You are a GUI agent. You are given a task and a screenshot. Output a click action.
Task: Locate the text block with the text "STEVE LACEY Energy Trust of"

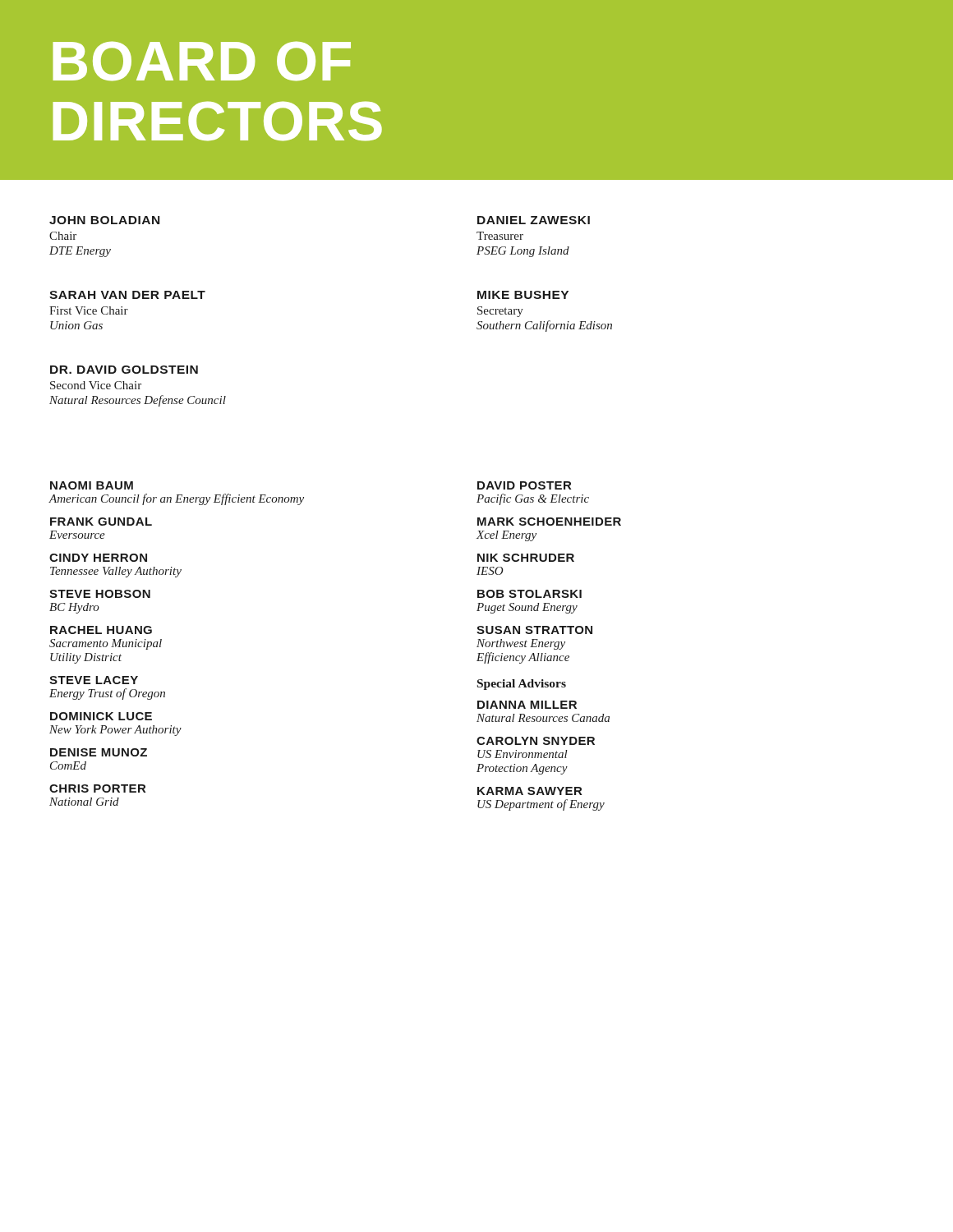pos(94,680)
